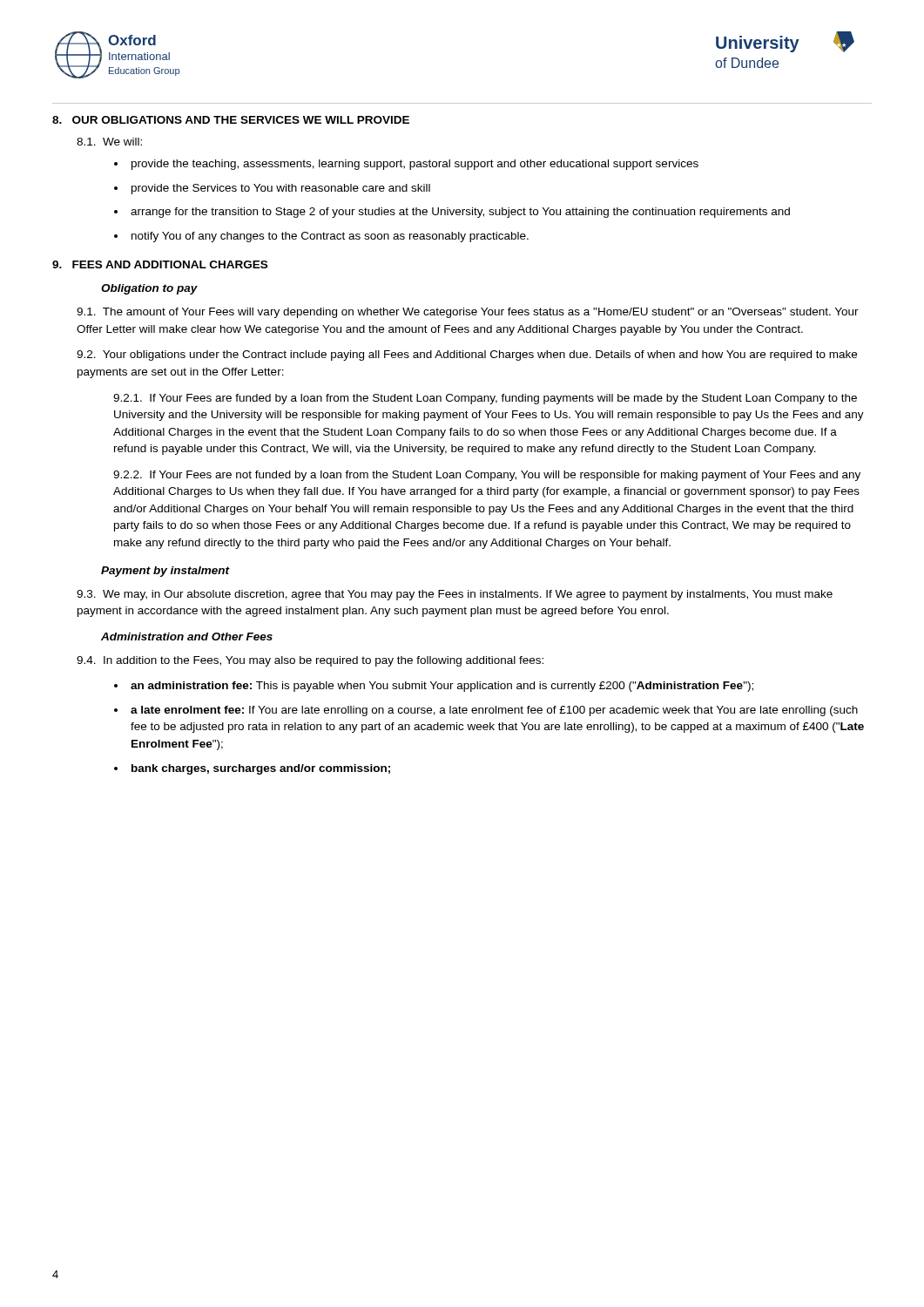
Task: Navigate to the text starting "a late enrolment fee: If"
Action: click(x=497, y=727)
